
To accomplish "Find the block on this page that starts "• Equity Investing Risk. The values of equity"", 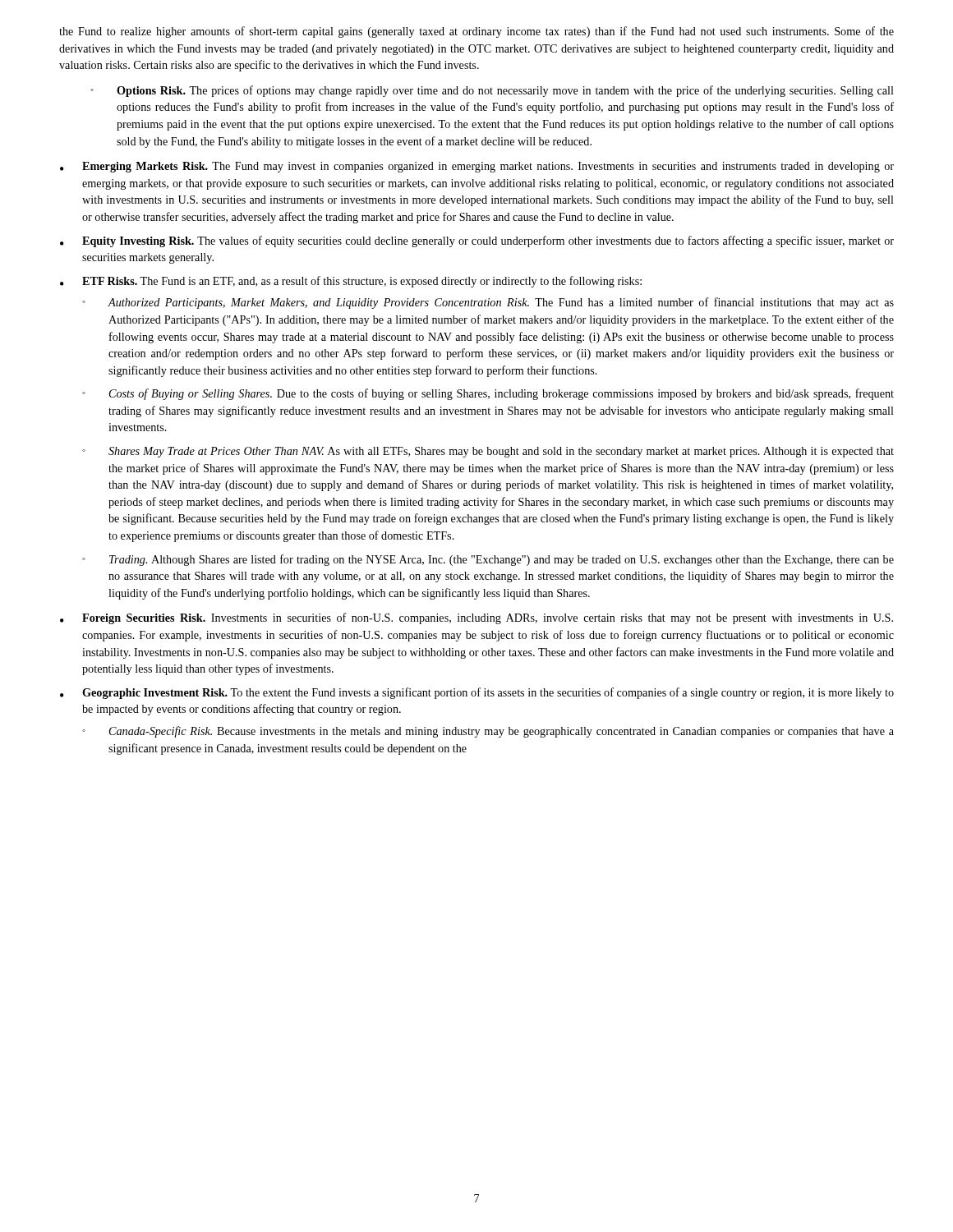I will point(476,249).
